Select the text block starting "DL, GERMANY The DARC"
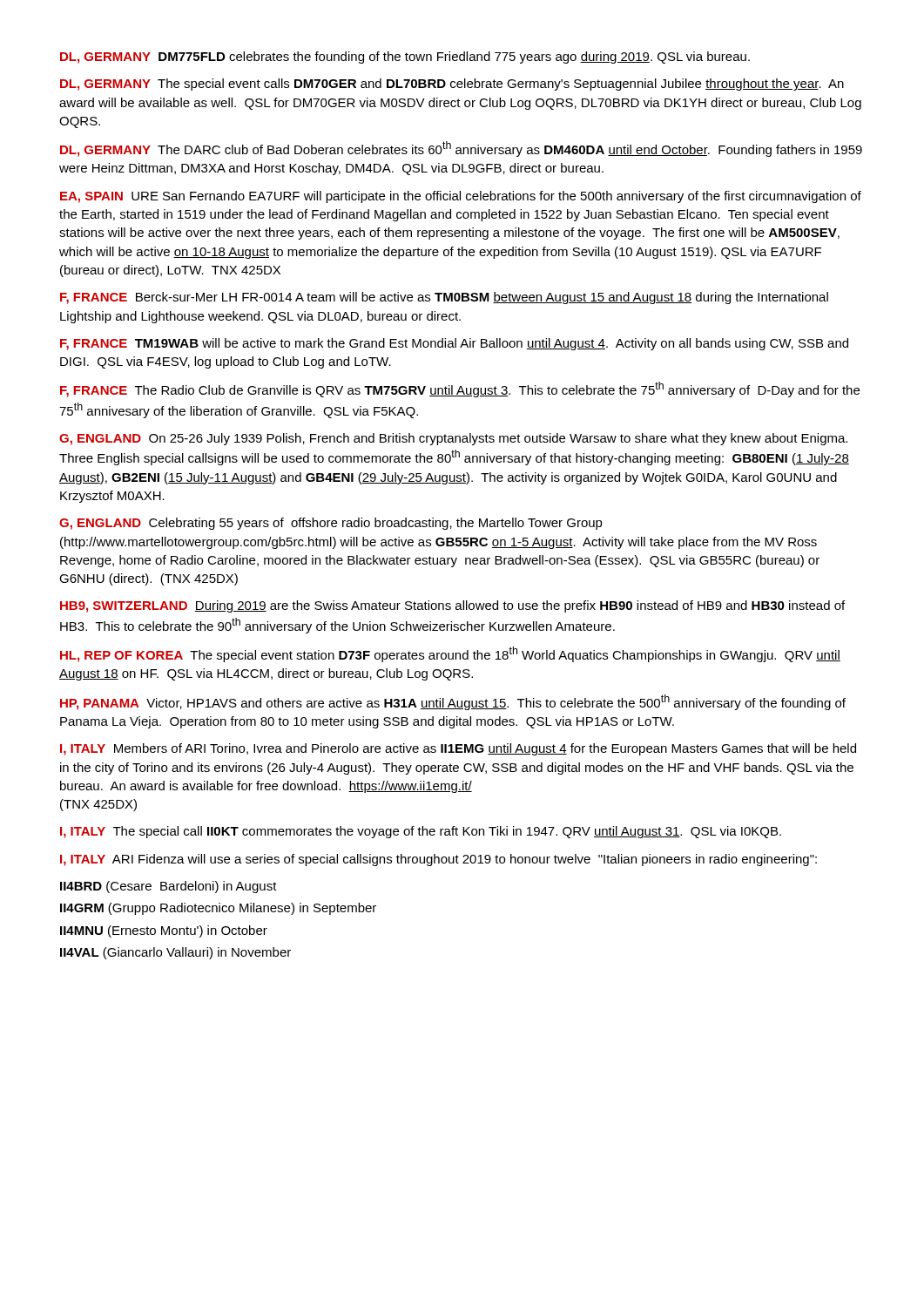The image size is (924, 1307). pos(462,158)
